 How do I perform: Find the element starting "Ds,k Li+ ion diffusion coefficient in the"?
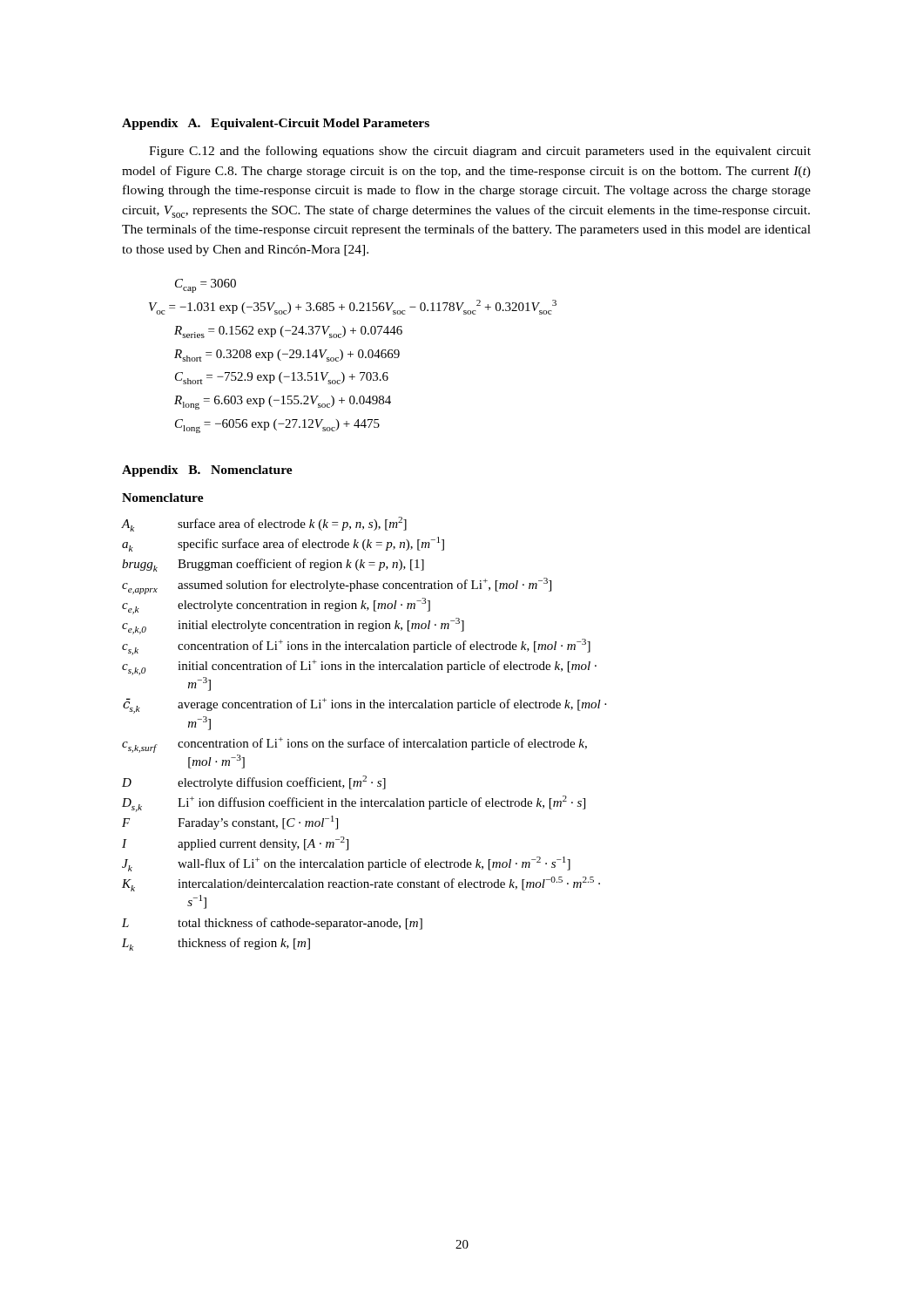coord(466,803)
